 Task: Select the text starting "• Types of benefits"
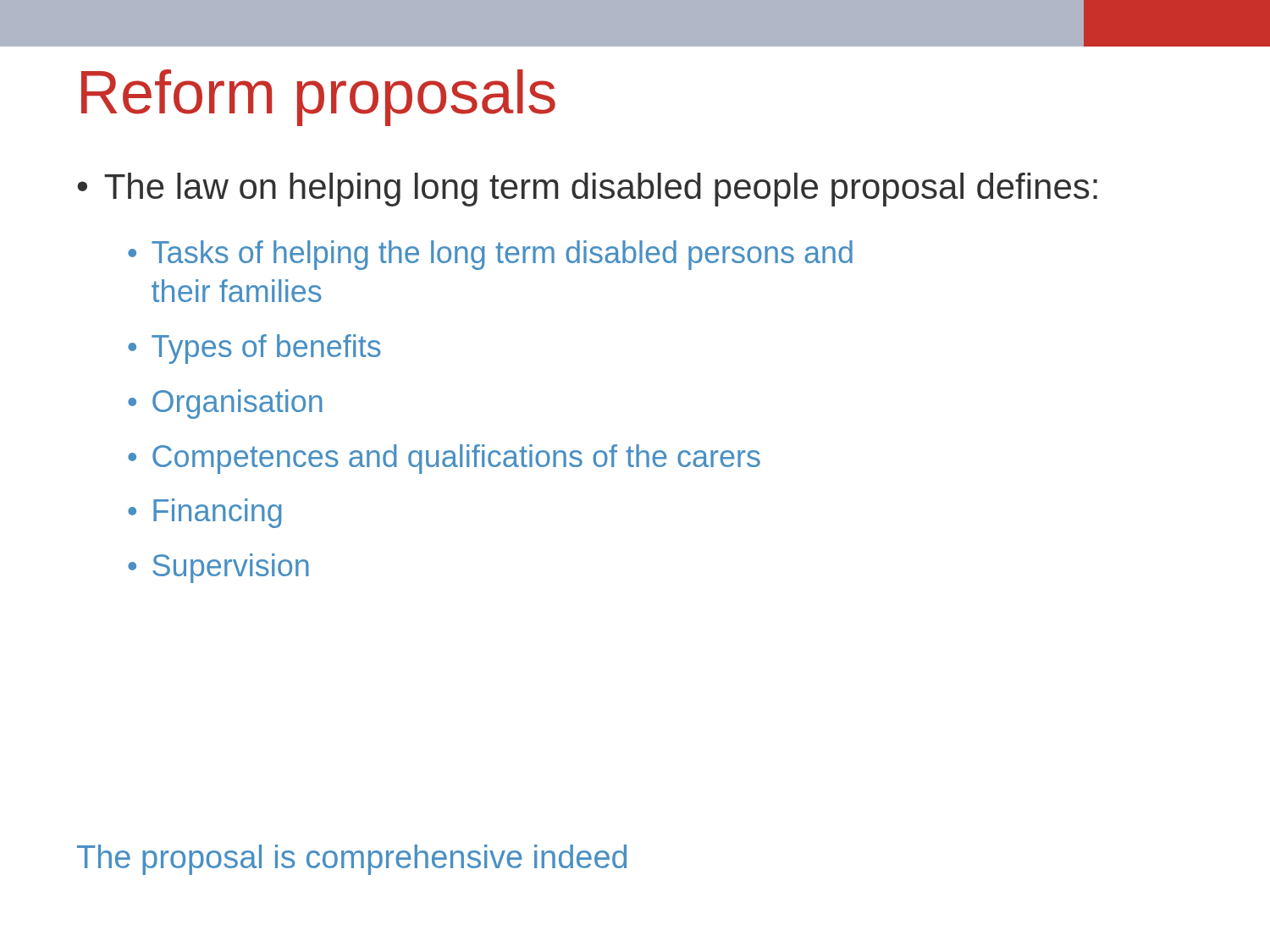coord(254,347)
